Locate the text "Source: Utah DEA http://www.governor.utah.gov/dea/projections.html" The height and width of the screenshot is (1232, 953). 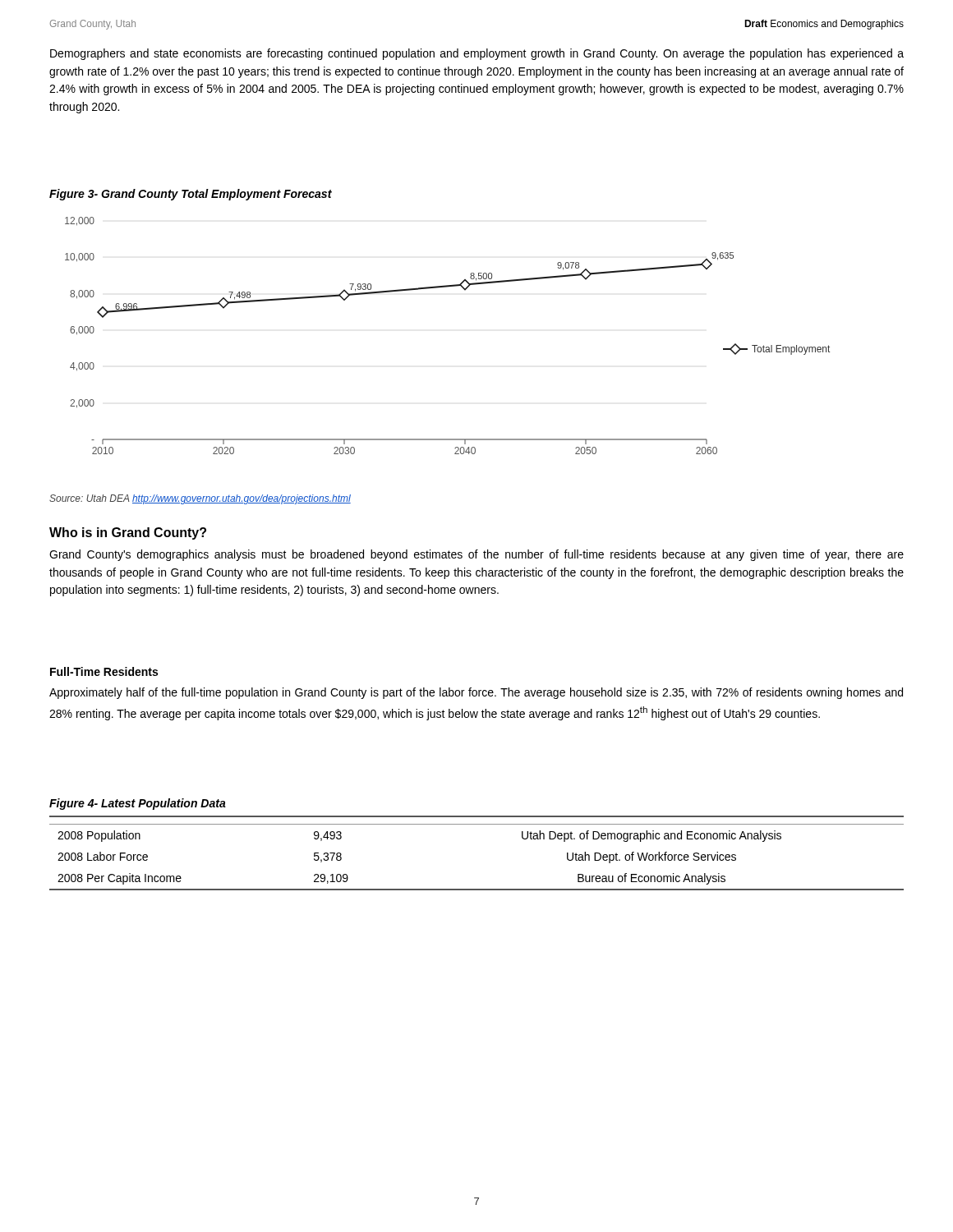tap(200, 499)
